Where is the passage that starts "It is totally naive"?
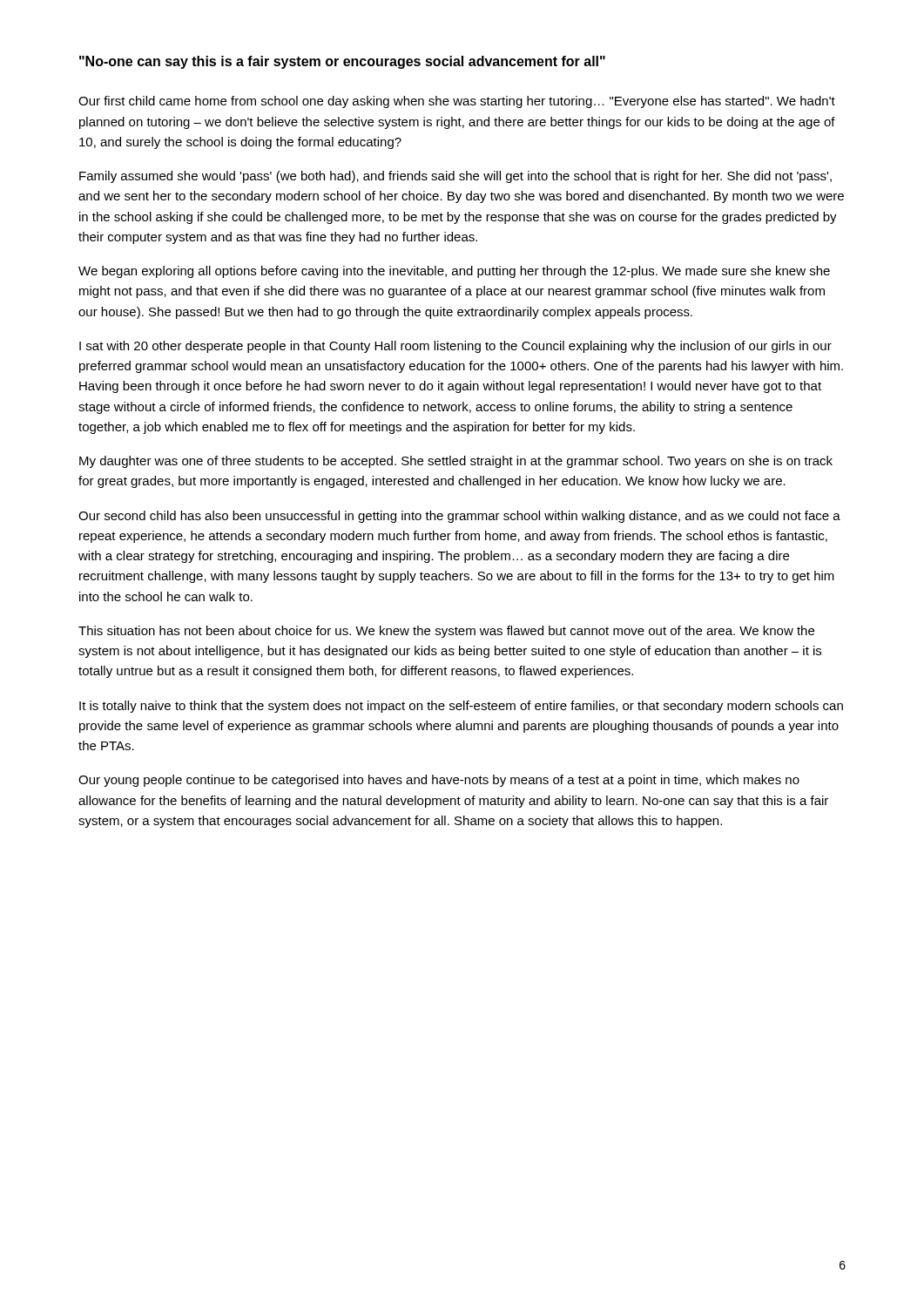The image size is (924, 1307). point(461,725)
